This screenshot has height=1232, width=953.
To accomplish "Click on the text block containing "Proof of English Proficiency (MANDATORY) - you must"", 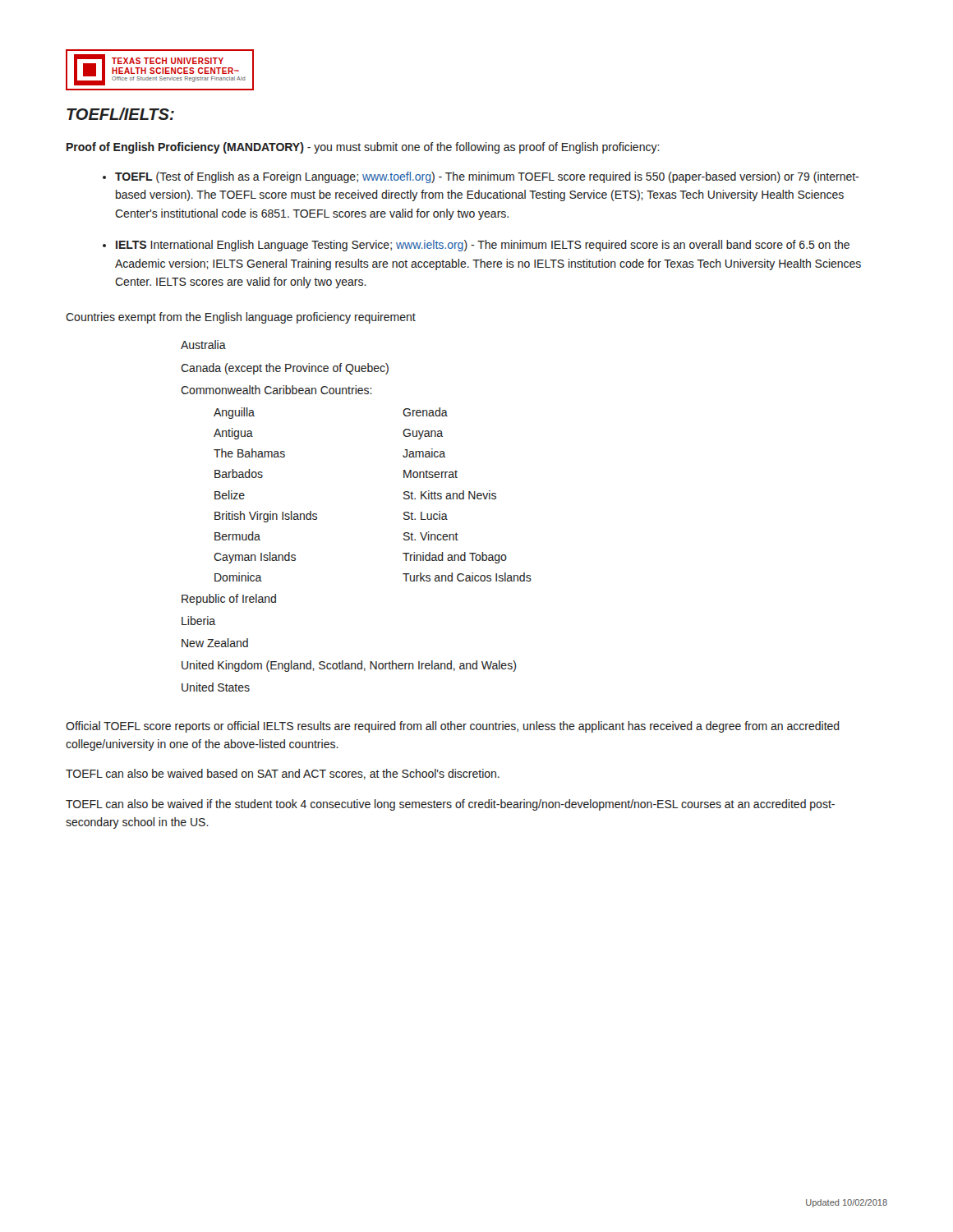I will coord(363,147).
